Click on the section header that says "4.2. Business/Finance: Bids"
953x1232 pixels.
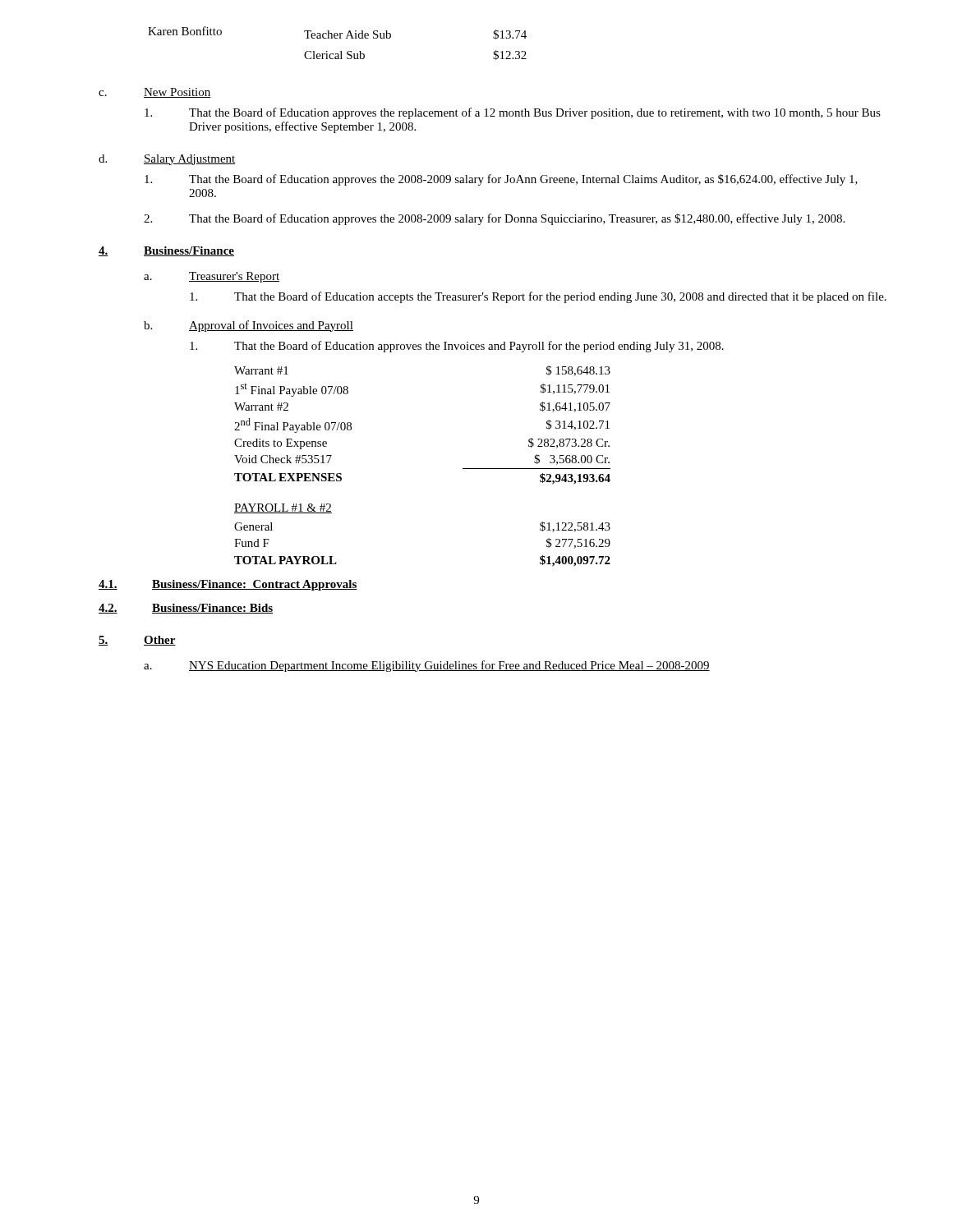[x=186, y=608]
